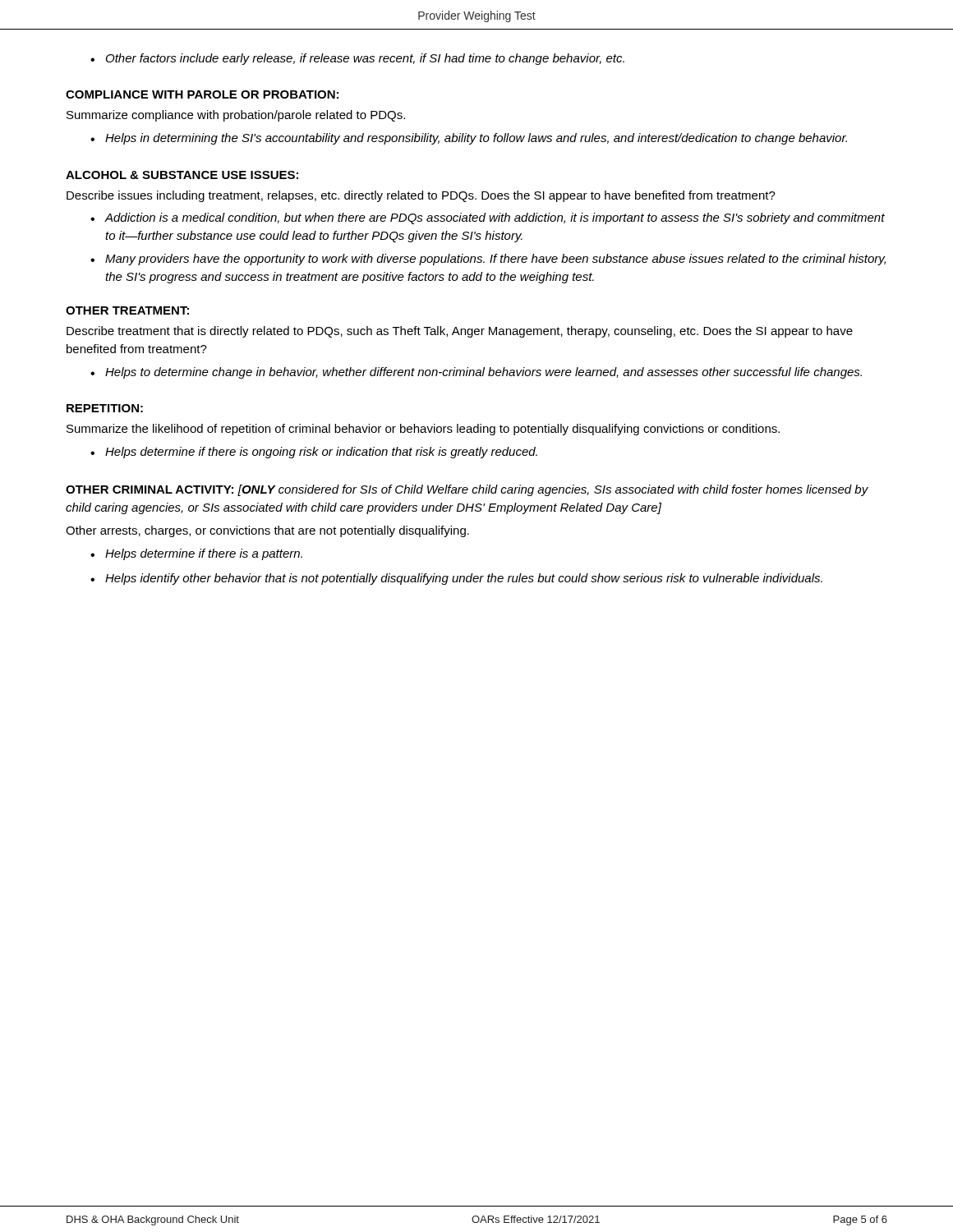Locate the section header with the text "ALCOHOL & SUBSTANCE USE ISSUES:"
This screenshot has height=1232, width=953.
(183, 174)
